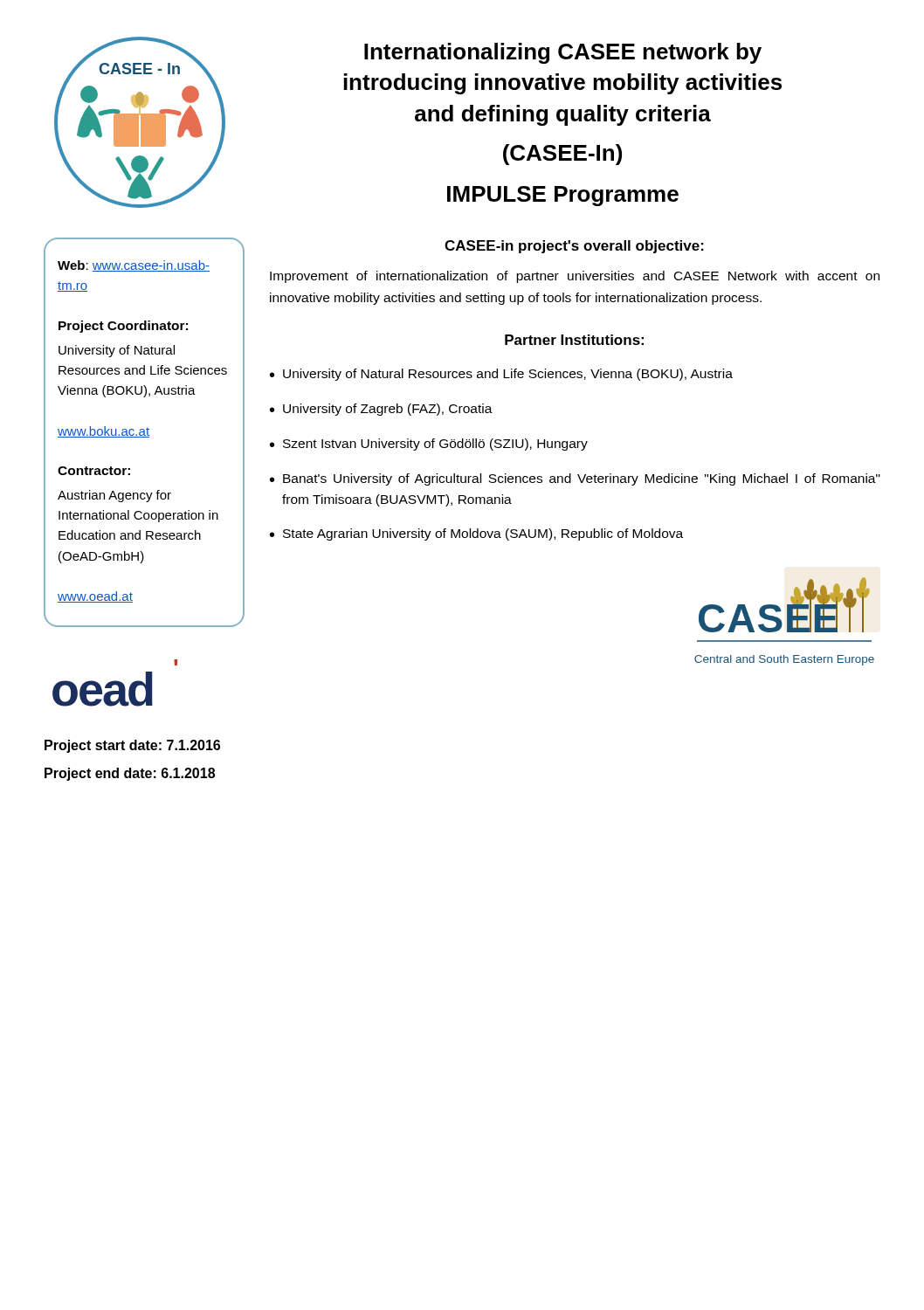The width and height of the screenshot is (924, 1310).
Task: Click on the region starting "Project start date: 7.1.2016 Project end date: 6.1.2018"
Action: tap(132, 760)
